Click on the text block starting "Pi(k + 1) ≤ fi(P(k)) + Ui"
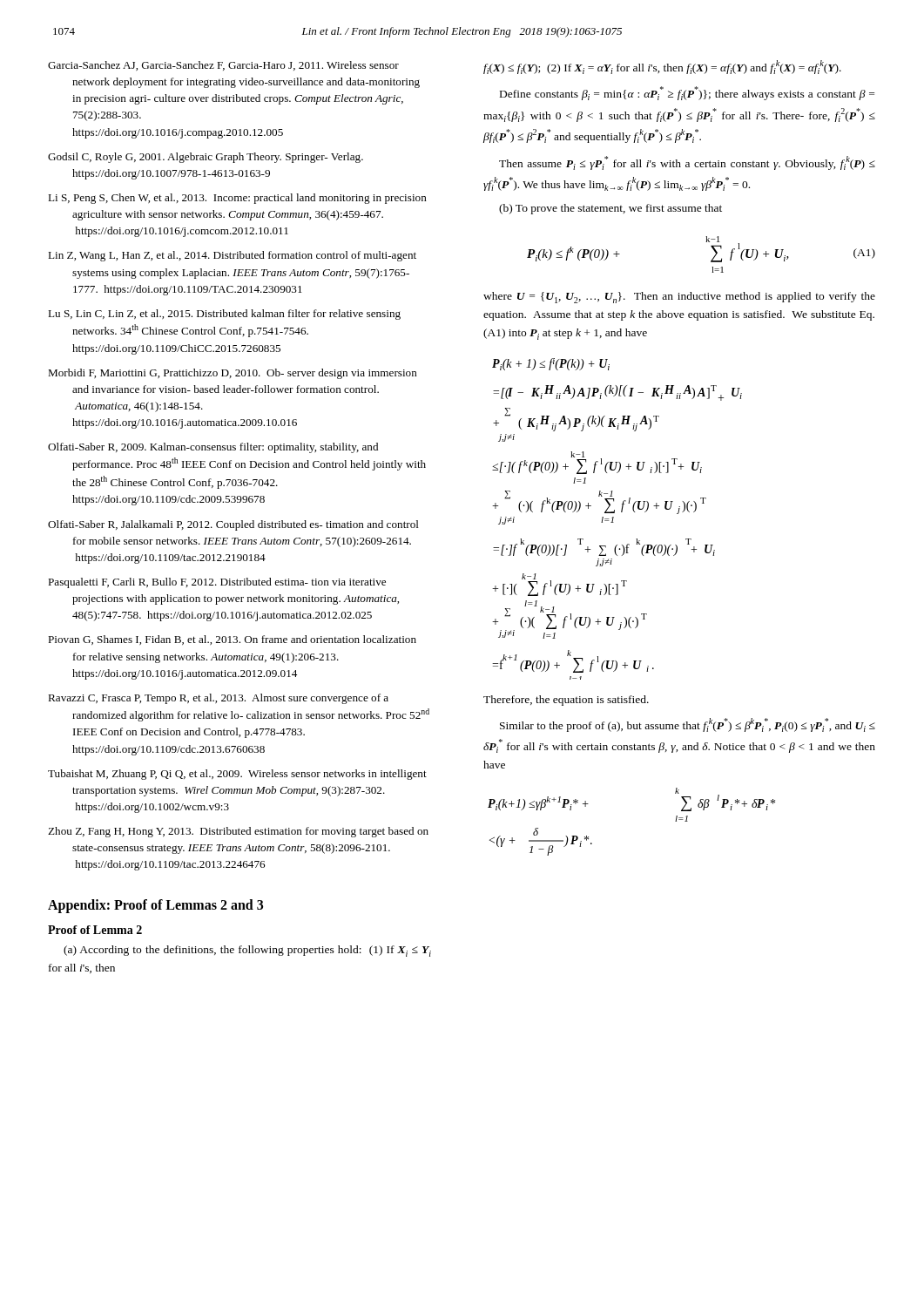924x1307 pixels. tap(677, 516)
